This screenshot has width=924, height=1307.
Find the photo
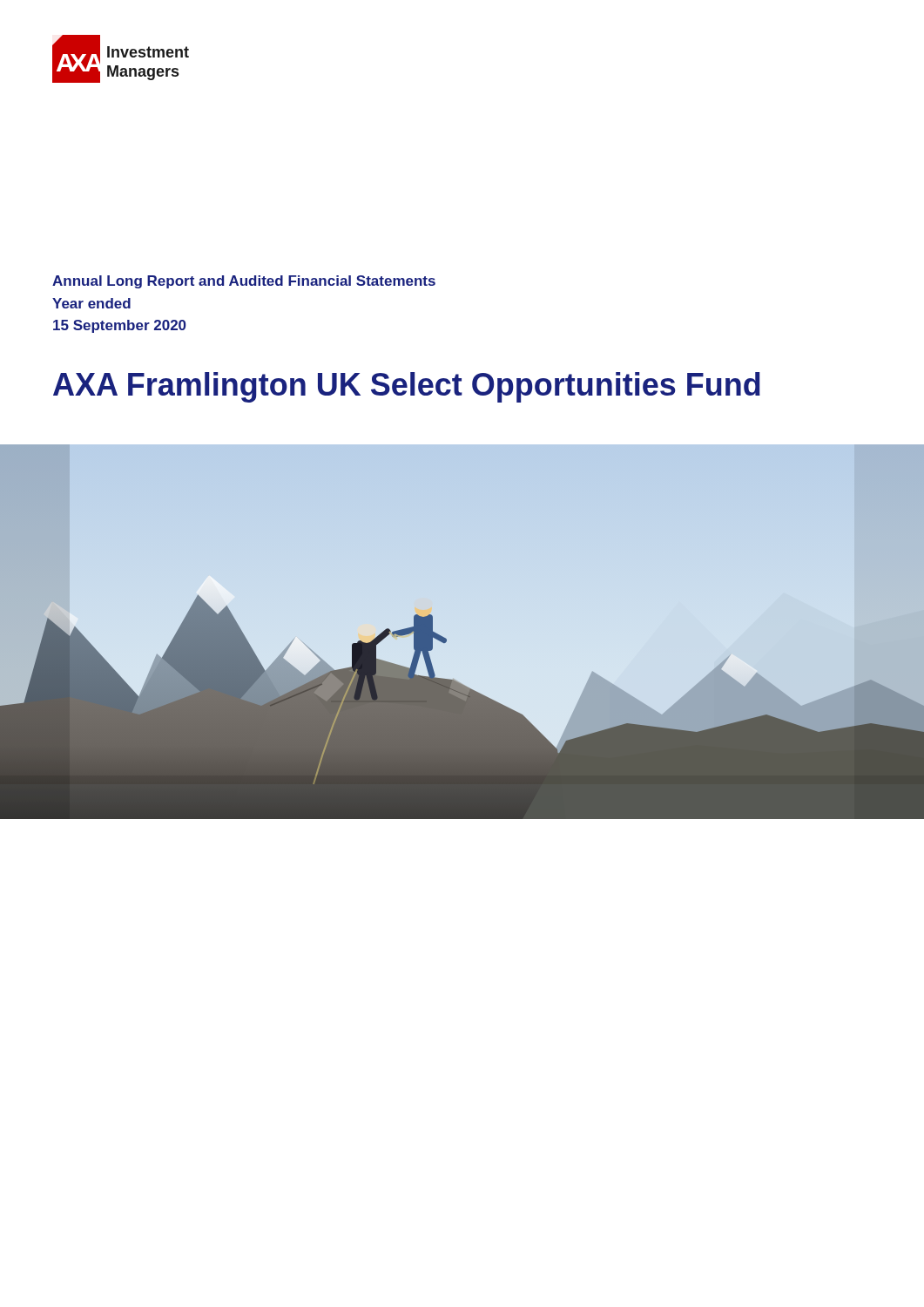462,632
